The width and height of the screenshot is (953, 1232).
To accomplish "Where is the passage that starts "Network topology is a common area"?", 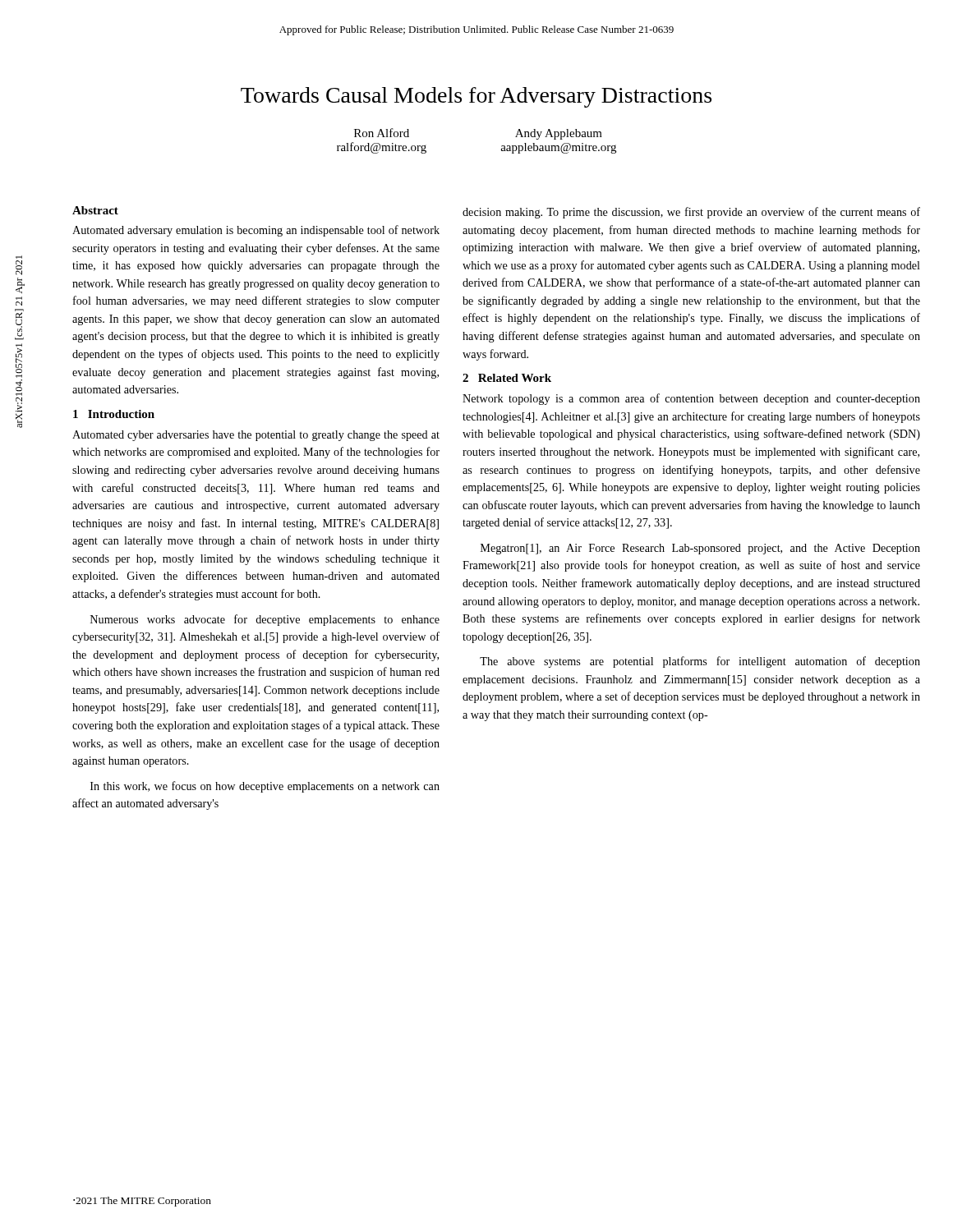I will [691, 461].
